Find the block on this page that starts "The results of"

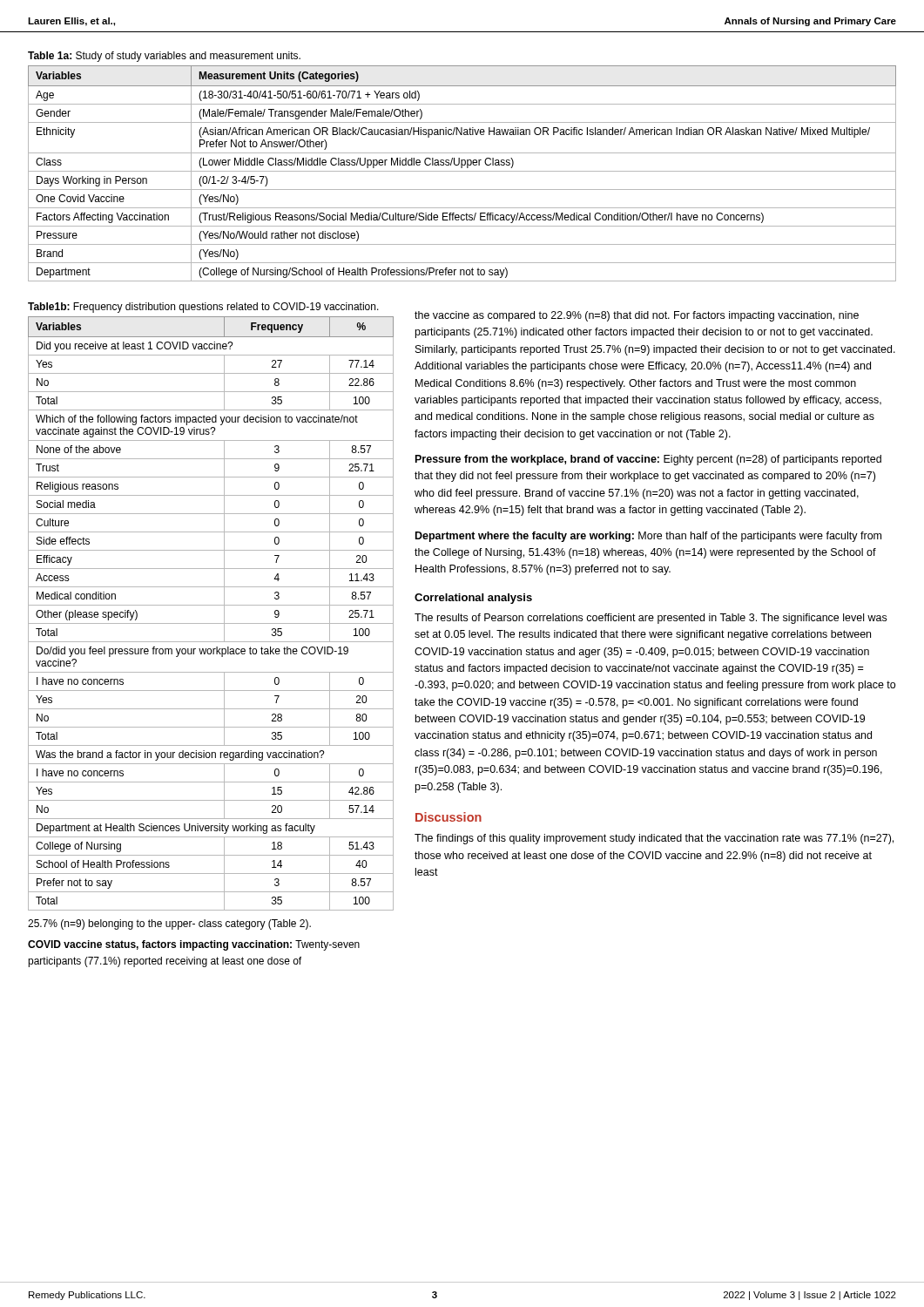point(655,702)
